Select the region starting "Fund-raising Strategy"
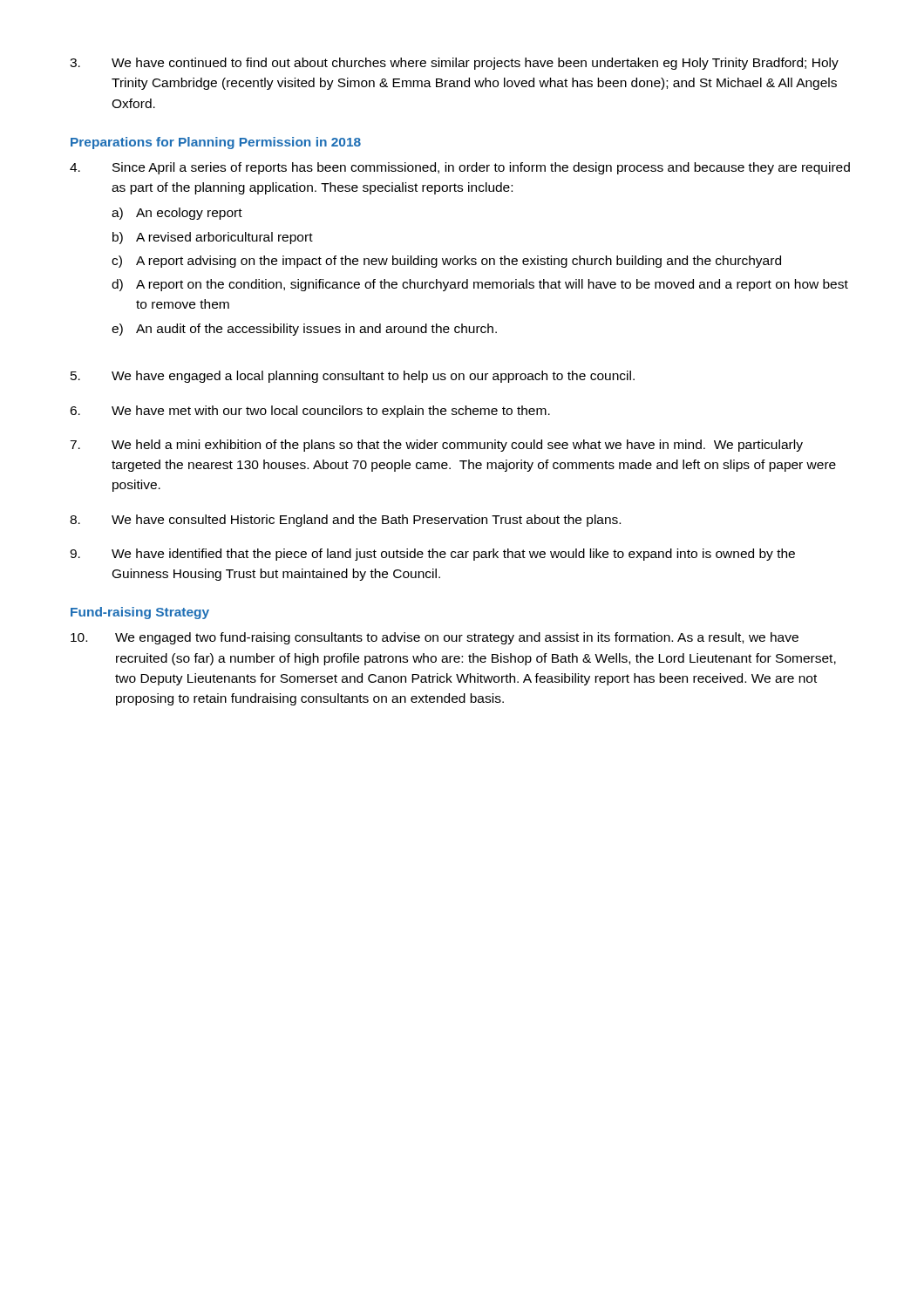This screenshot has width=924, height=1308. pyautogui.click(x=140, y=612)
